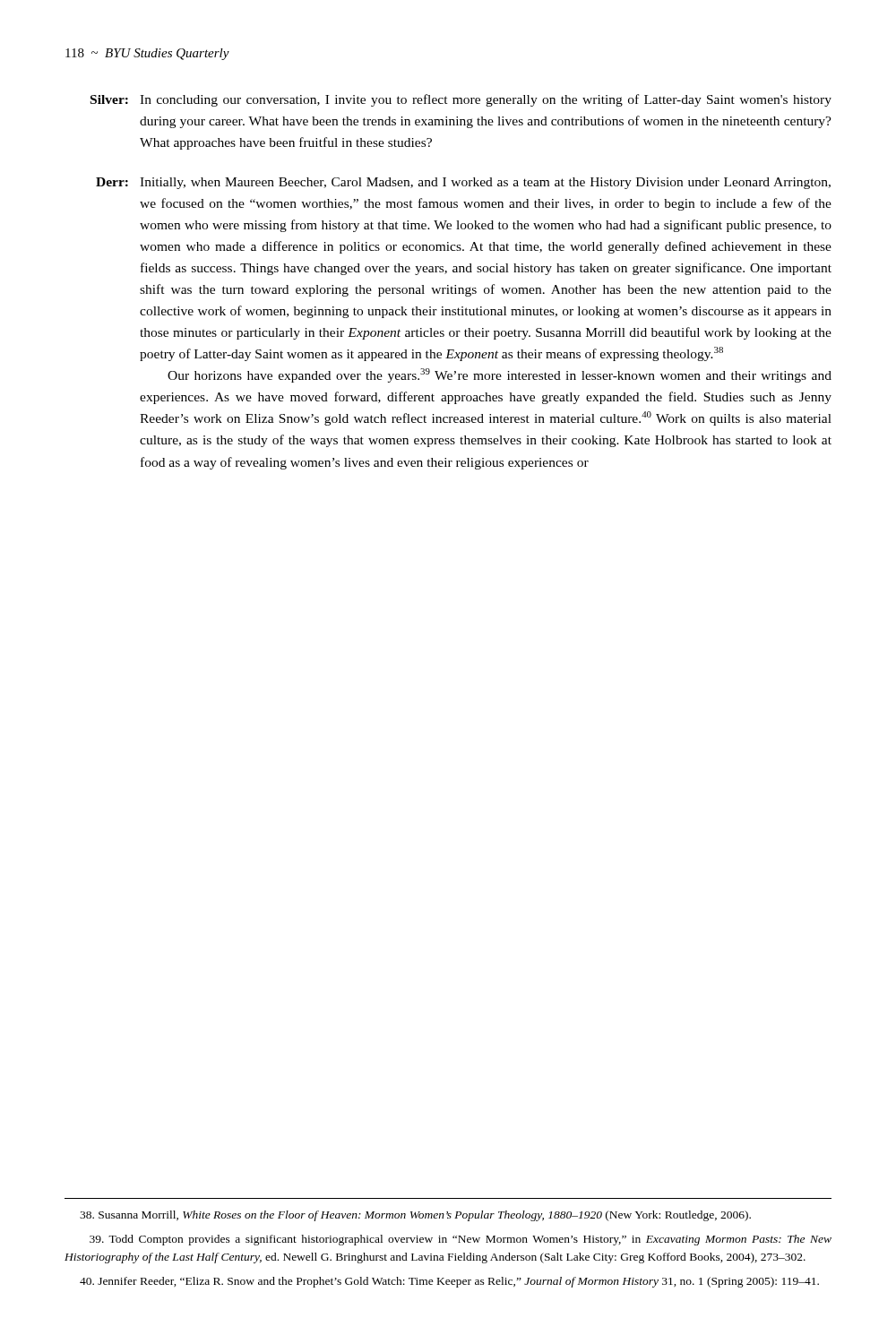Image resolution: width=896 pixels, height=1344 pixels.
Task: Locate the footnote that says "Todd Compton provides a significant"
Action: (448, 1248)
